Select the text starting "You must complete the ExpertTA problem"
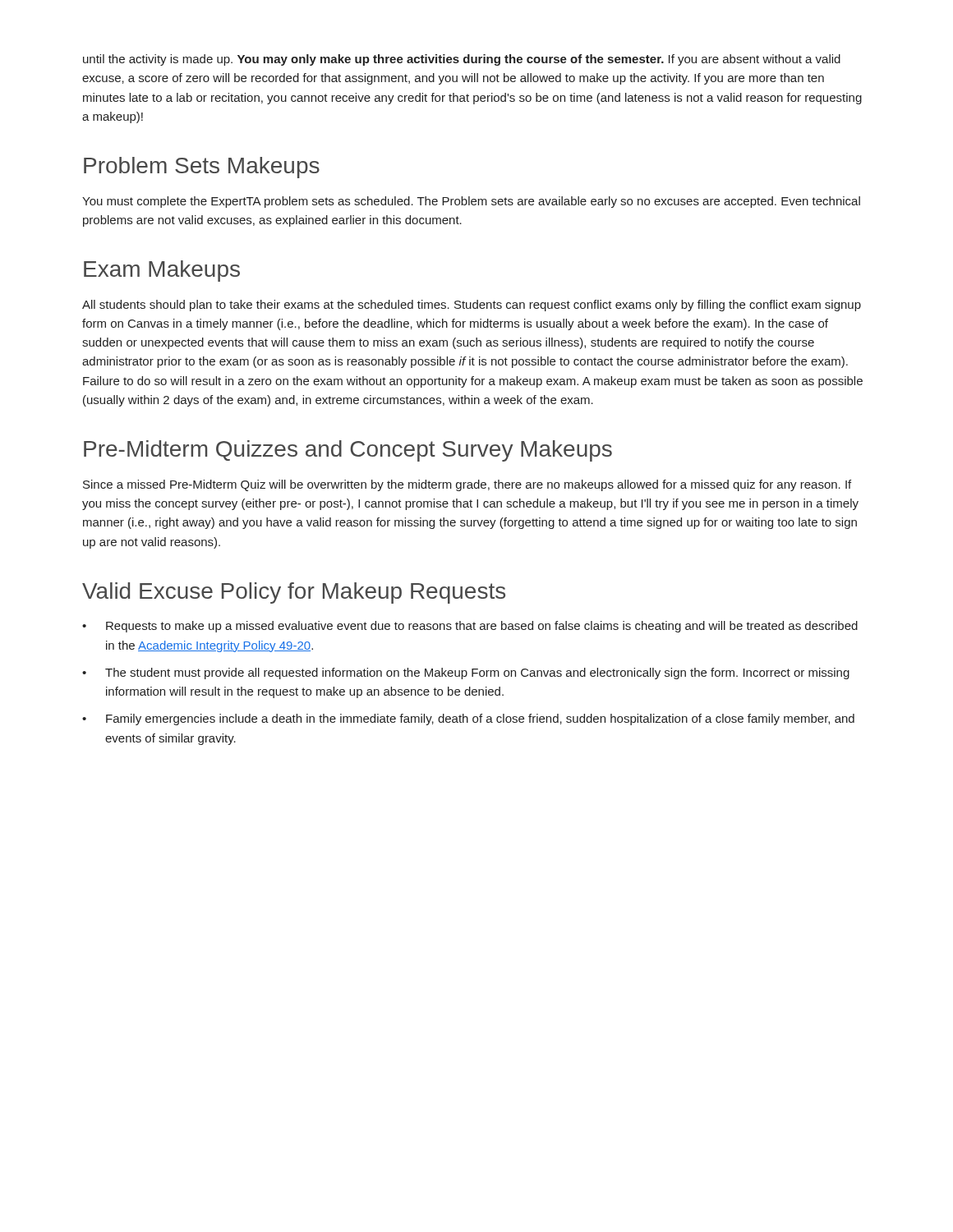The image size is (953, 1232). (x=471, y=210)
